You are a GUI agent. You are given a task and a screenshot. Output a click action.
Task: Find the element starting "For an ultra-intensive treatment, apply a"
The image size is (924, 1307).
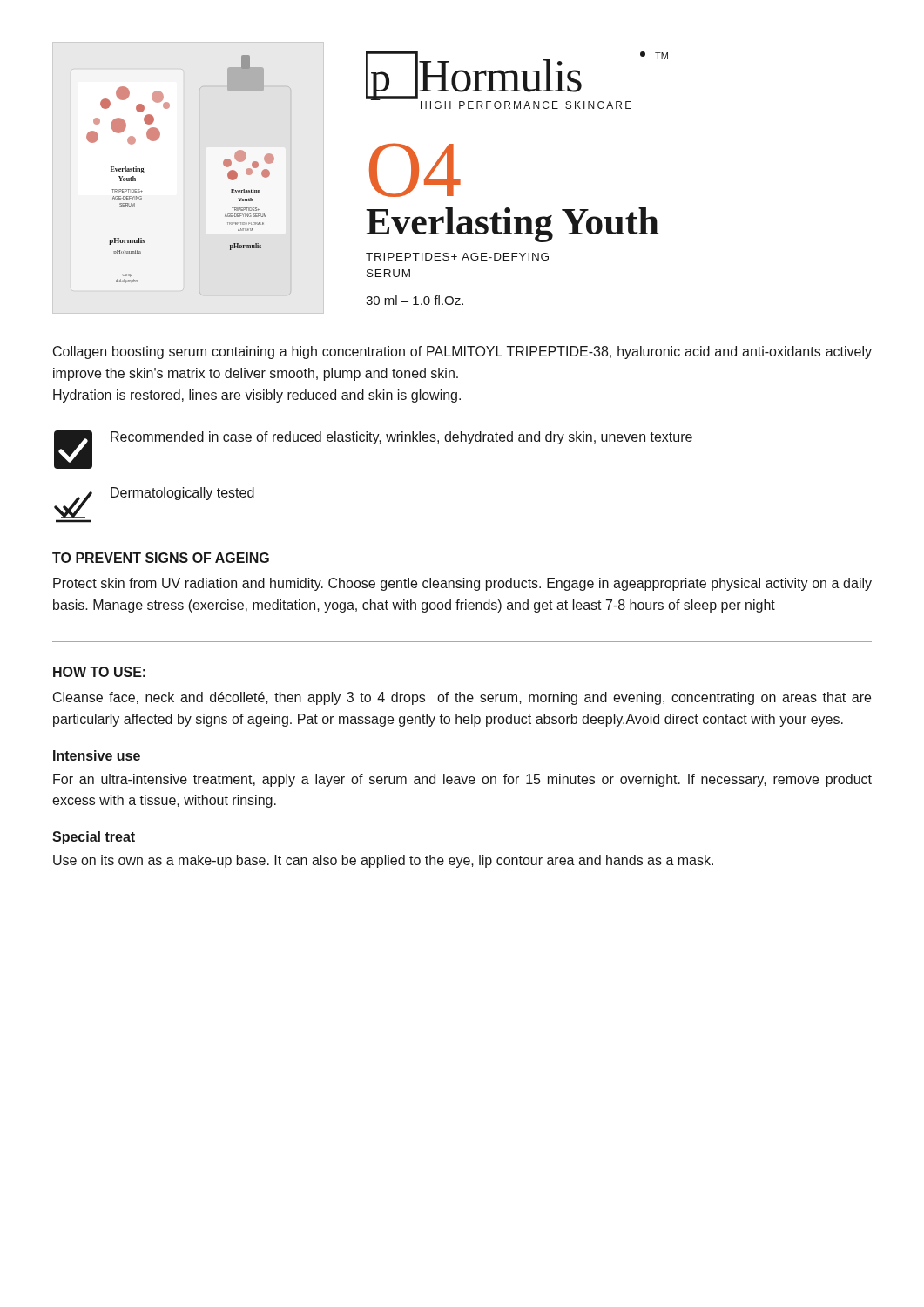(462, 790)
